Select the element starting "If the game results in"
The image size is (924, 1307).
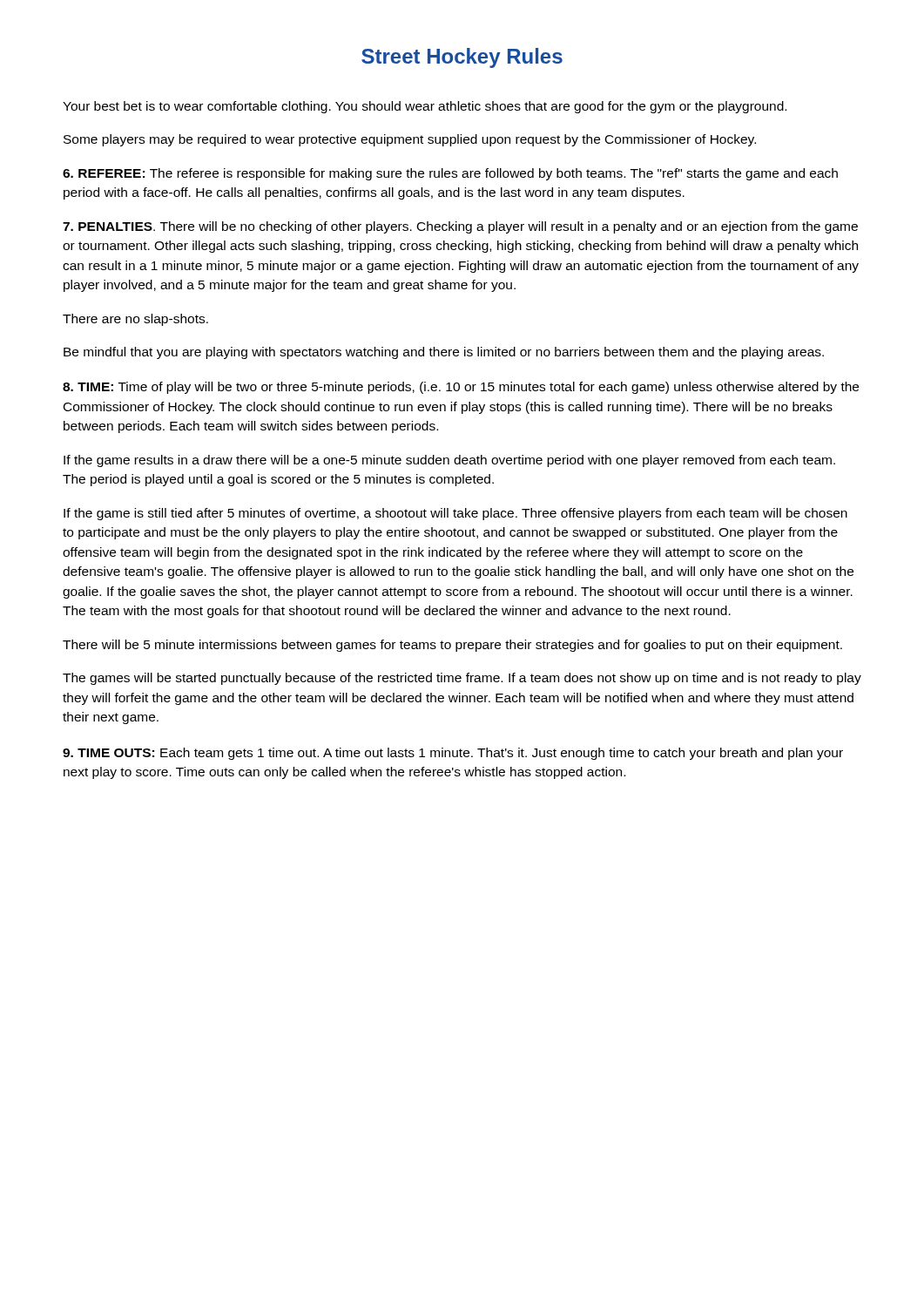[x=462, y=470]
